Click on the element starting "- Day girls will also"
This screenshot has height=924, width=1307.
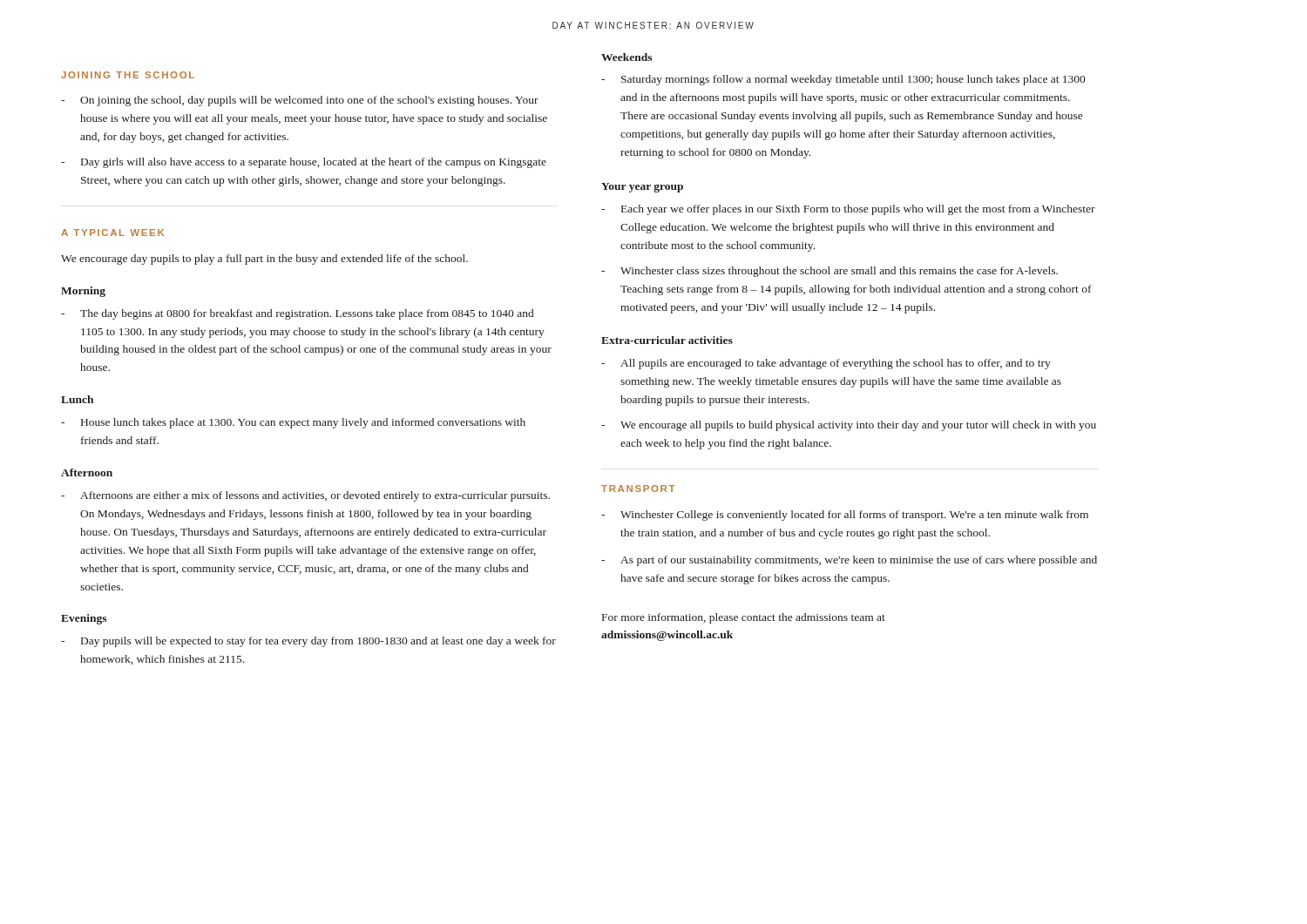point(309,172)
